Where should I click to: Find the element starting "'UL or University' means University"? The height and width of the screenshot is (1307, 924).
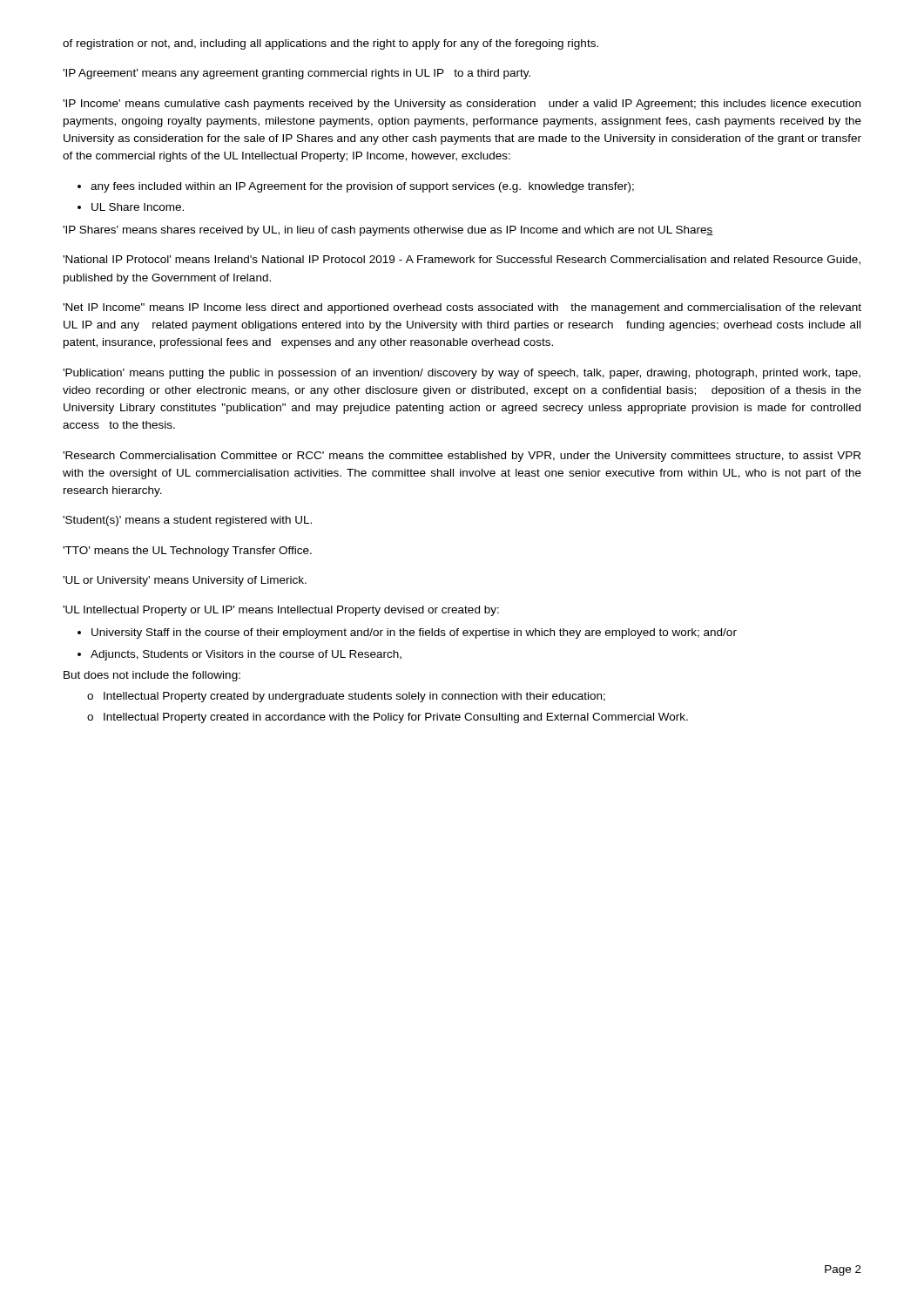tap(185, 580)
